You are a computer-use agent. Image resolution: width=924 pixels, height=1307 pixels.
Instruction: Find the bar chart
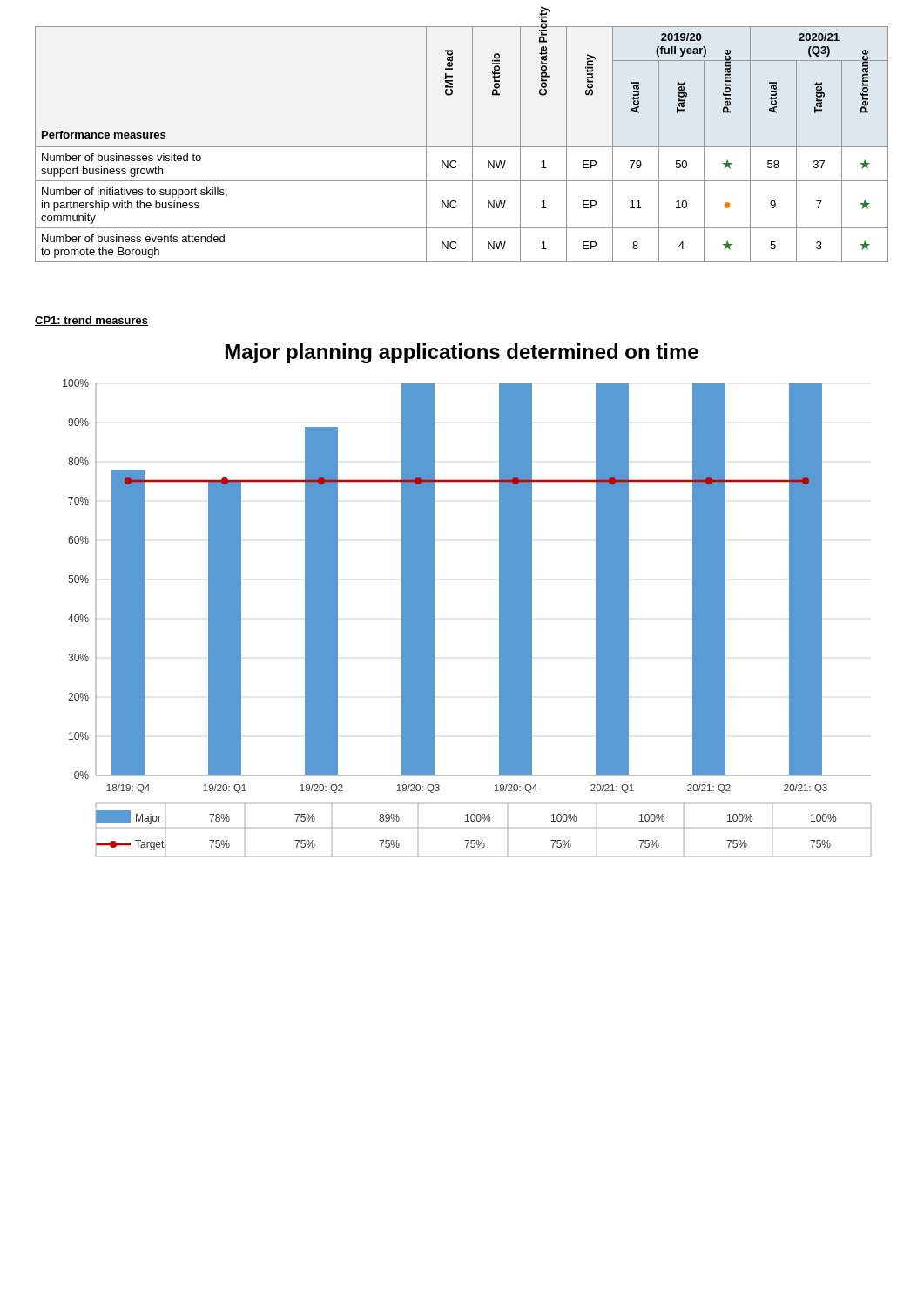462,627
